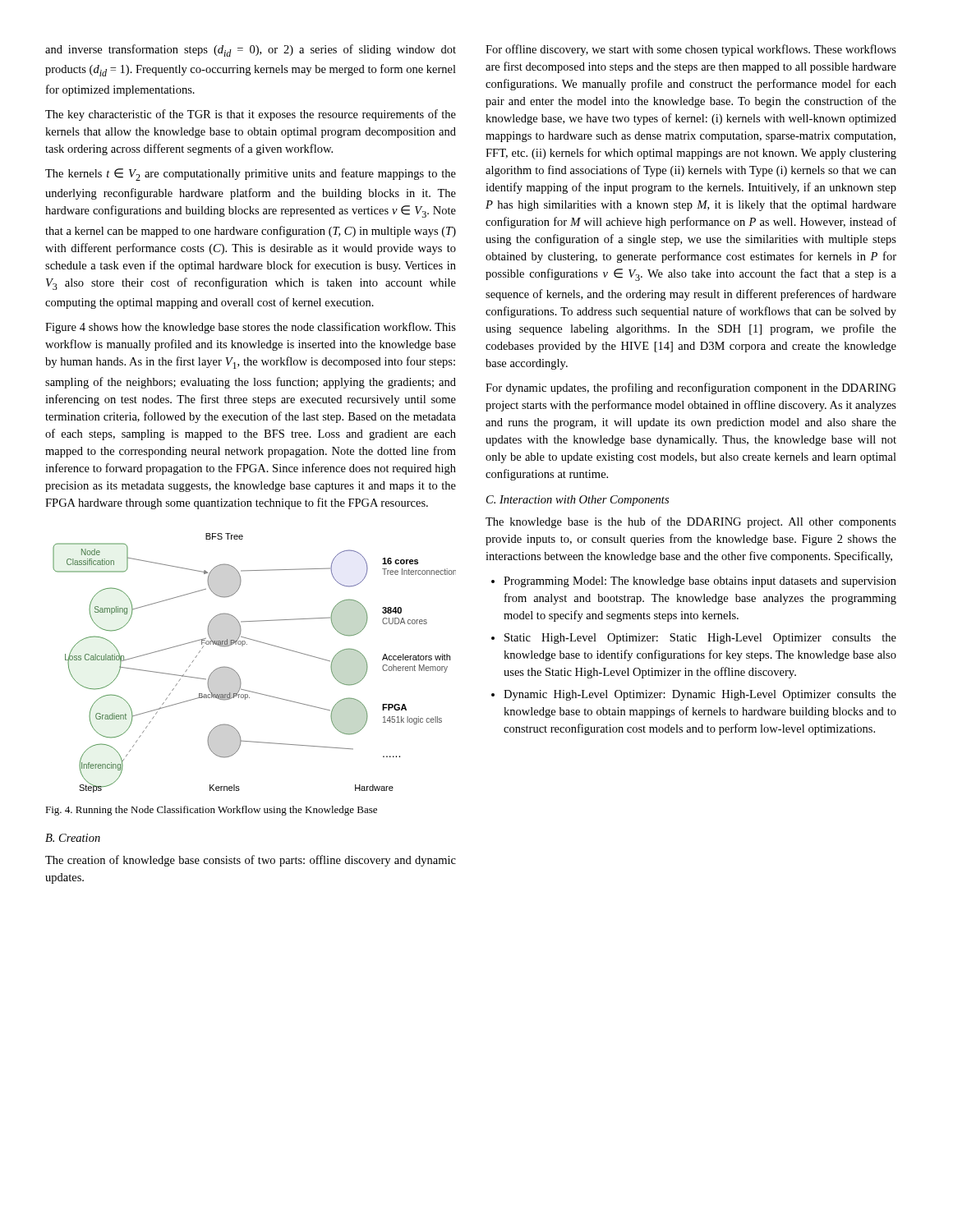Point to the element starting "C. Interaction with Other"

tap(577, 499)
